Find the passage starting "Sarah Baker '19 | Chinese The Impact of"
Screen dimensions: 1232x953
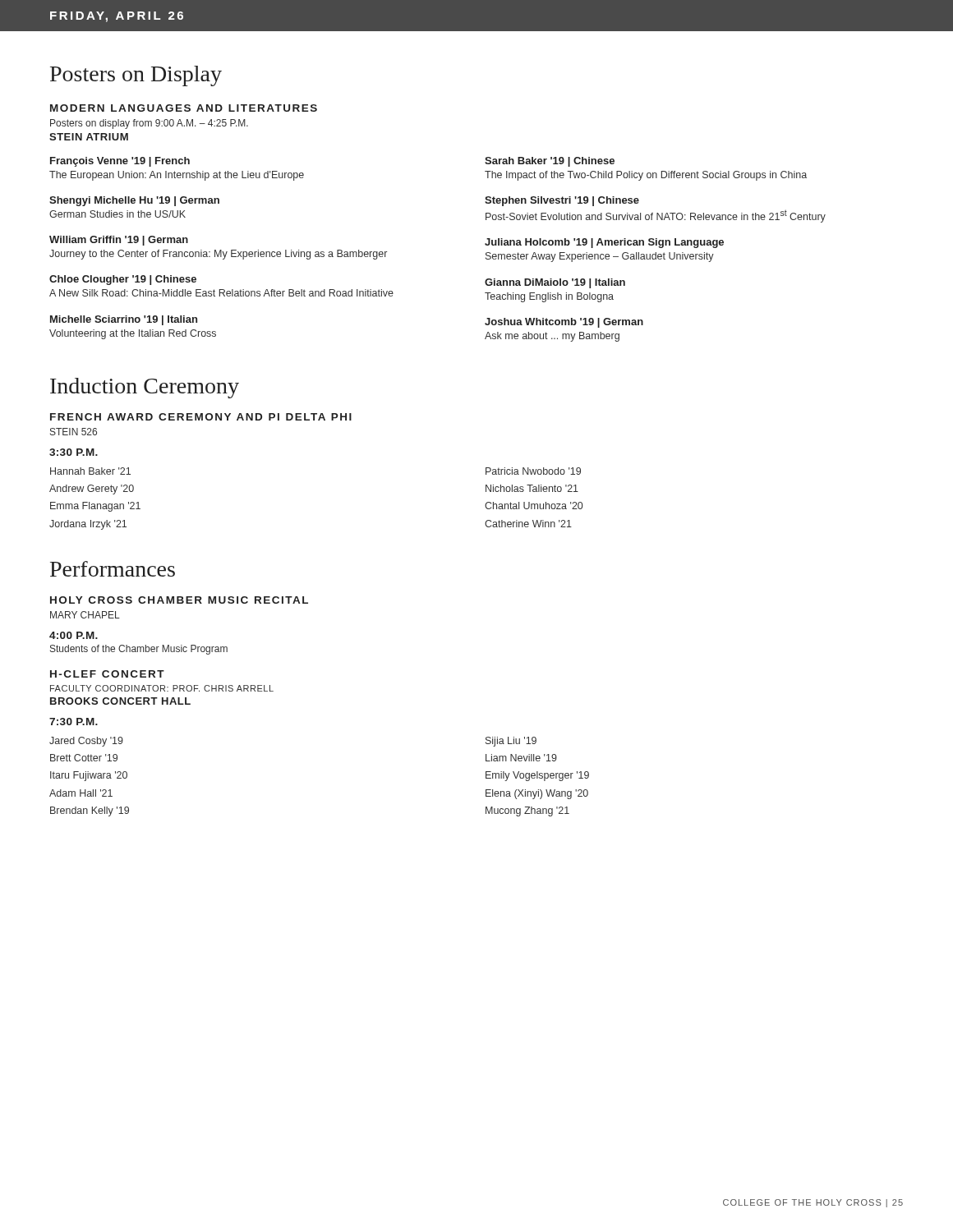[x=694, y=168]
